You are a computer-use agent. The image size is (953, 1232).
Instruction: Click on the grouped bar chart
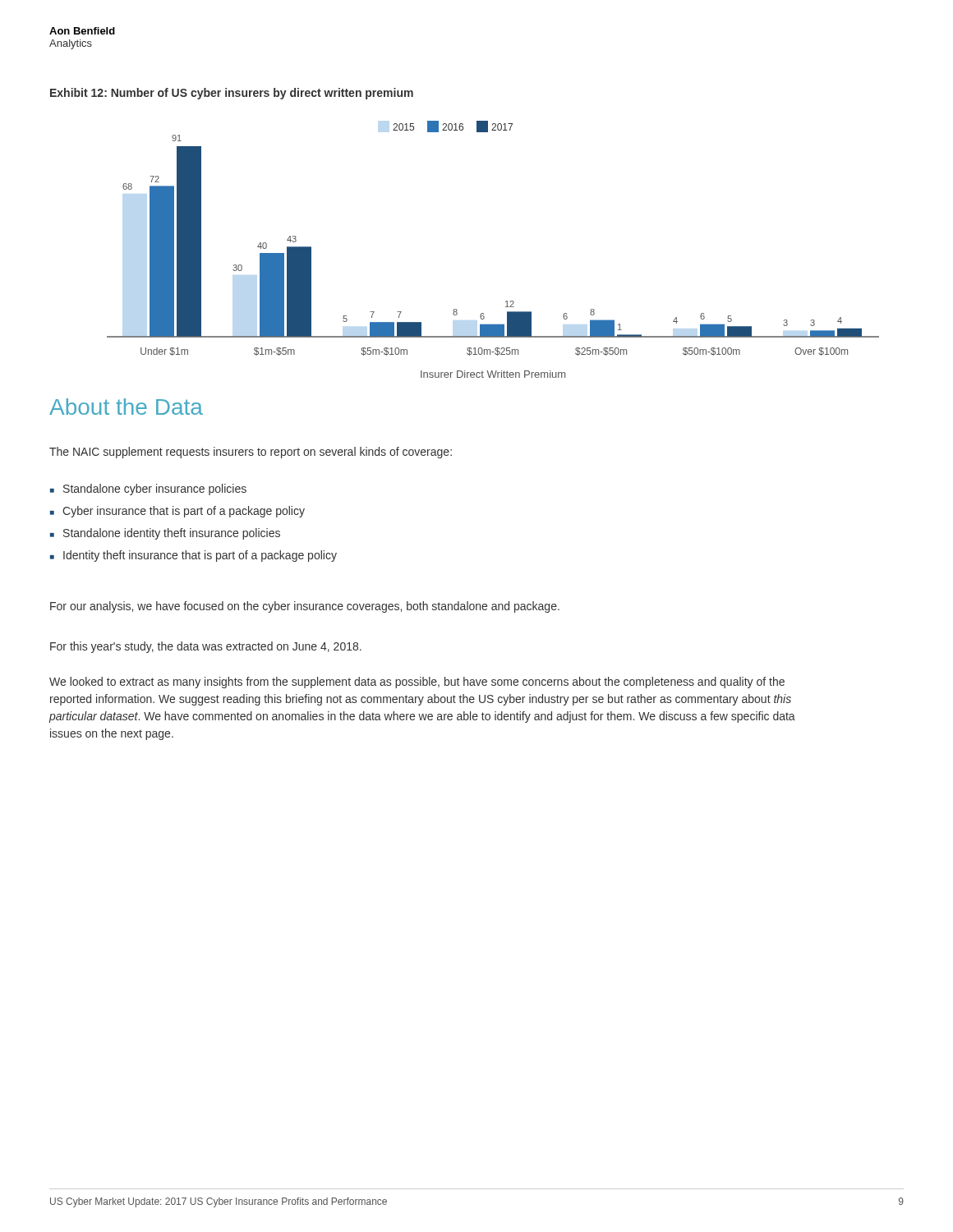476,252
